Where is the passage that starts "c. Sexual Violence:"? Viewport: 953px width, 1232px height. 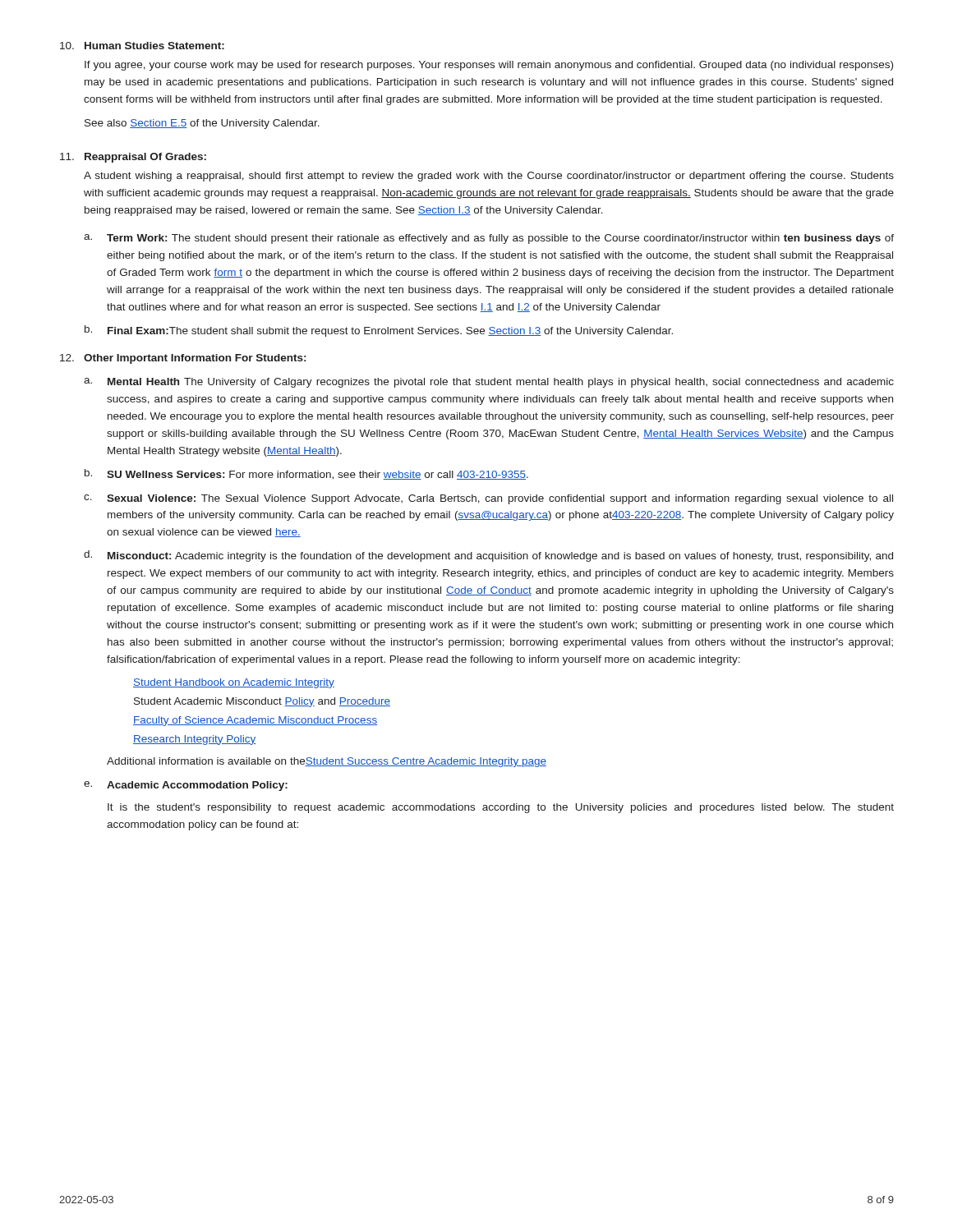(489, 516)
